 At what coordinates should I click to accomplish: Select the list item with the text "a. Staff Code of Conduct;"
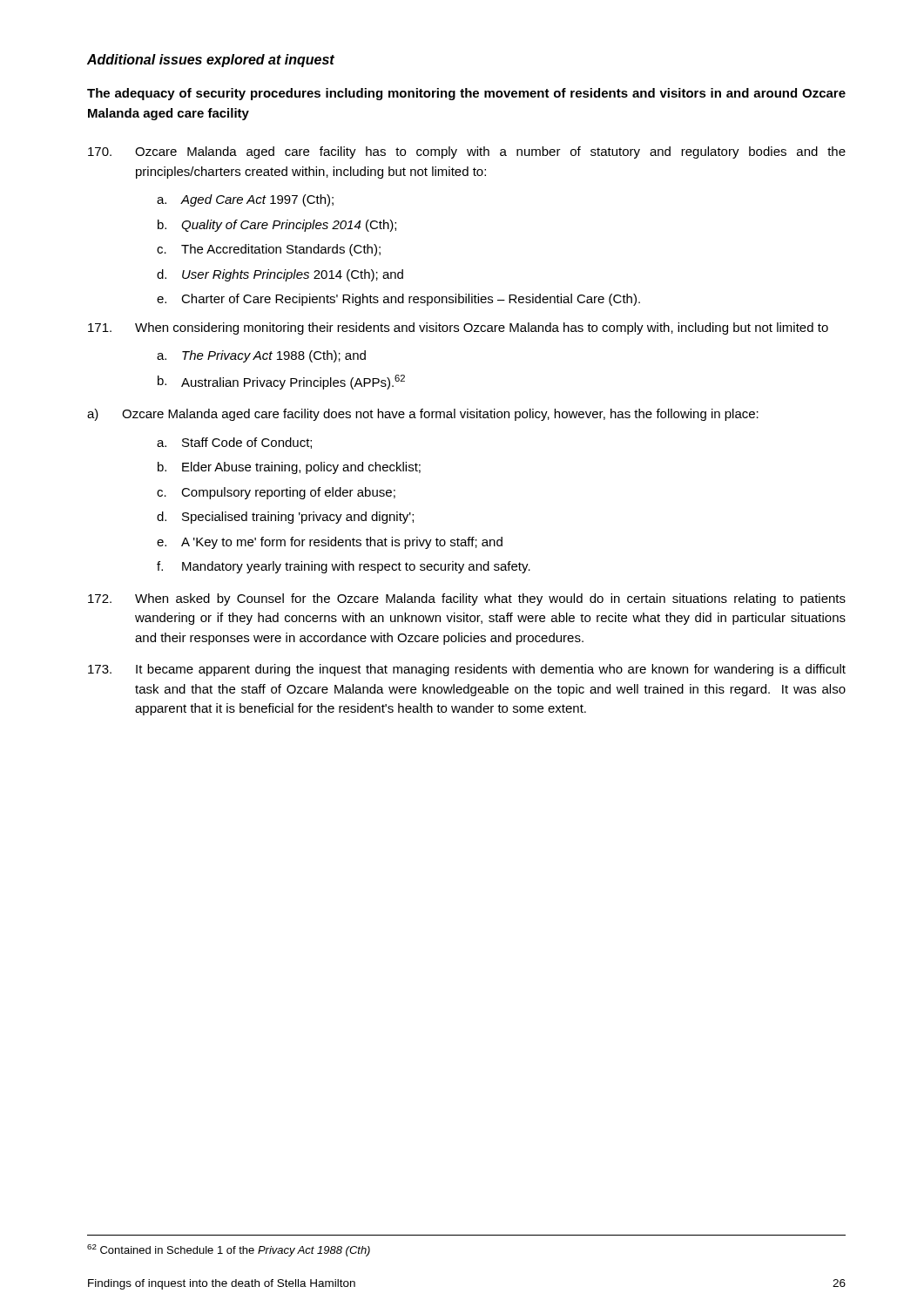[235, 442]
